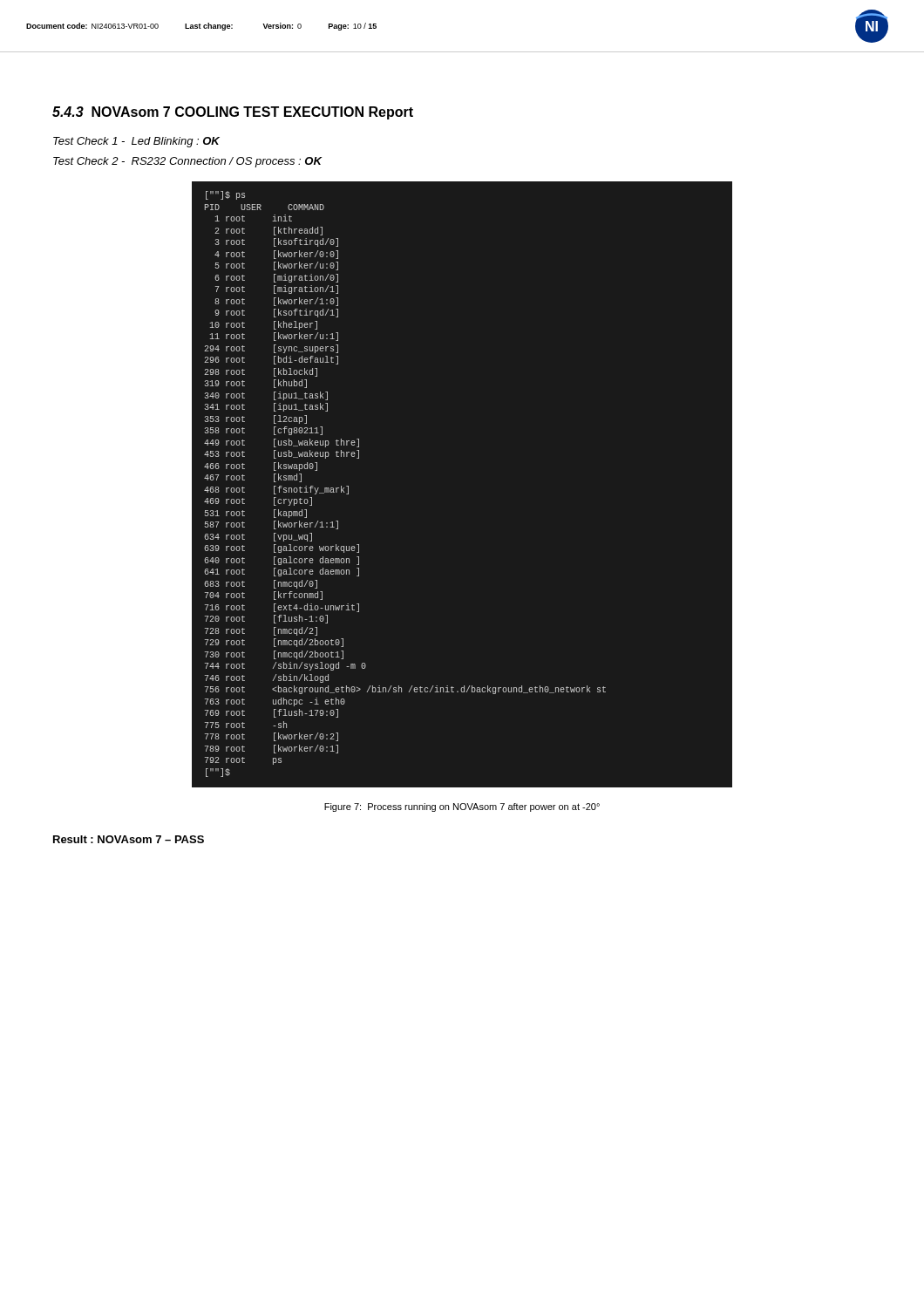The height and width of the screenshot is (1308, 924).
Task: Select the screenshot
Action: pyautogui.click(x=462, y=484)
